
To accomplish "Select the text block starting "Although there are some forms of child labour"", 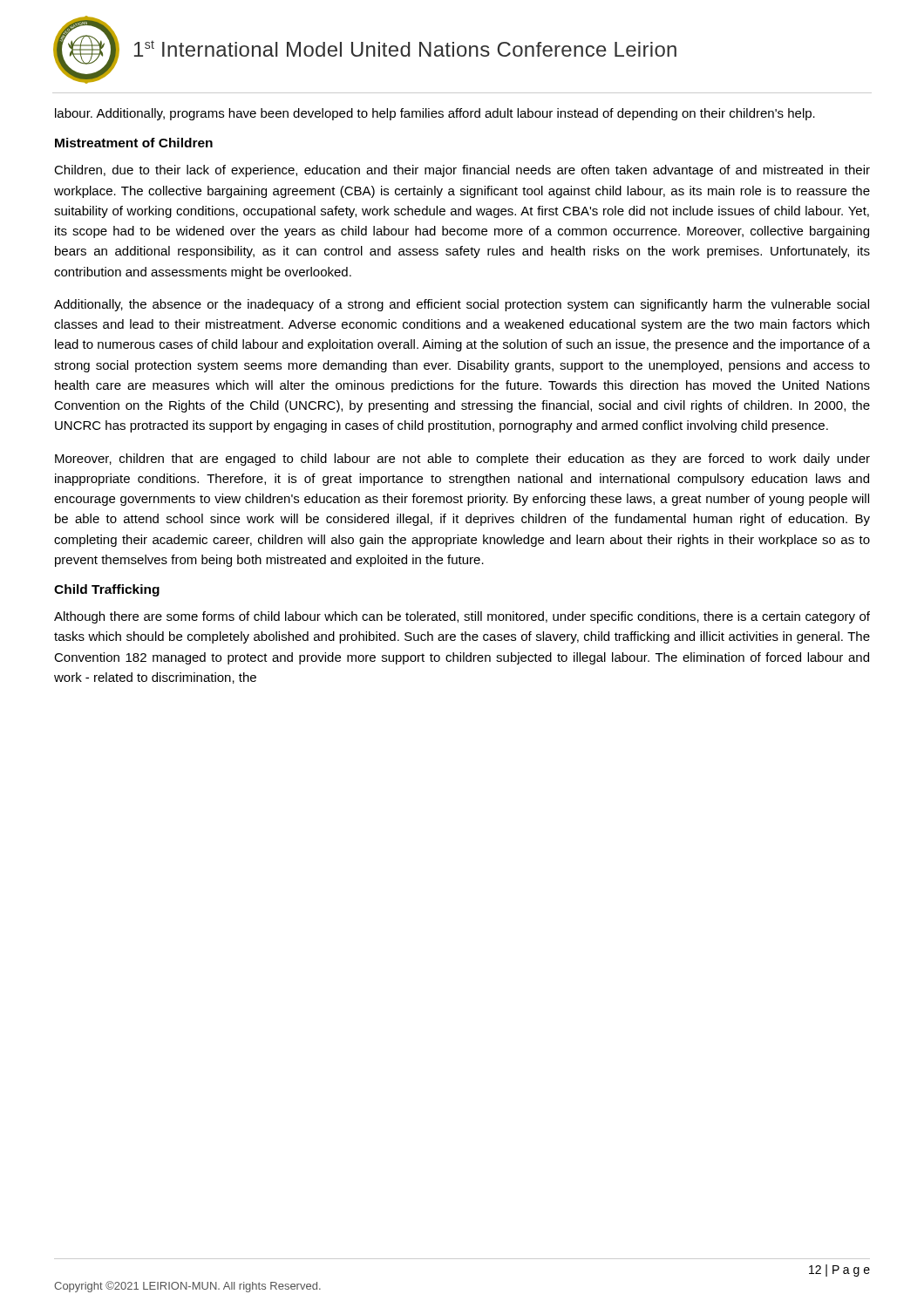I will 462,647.
